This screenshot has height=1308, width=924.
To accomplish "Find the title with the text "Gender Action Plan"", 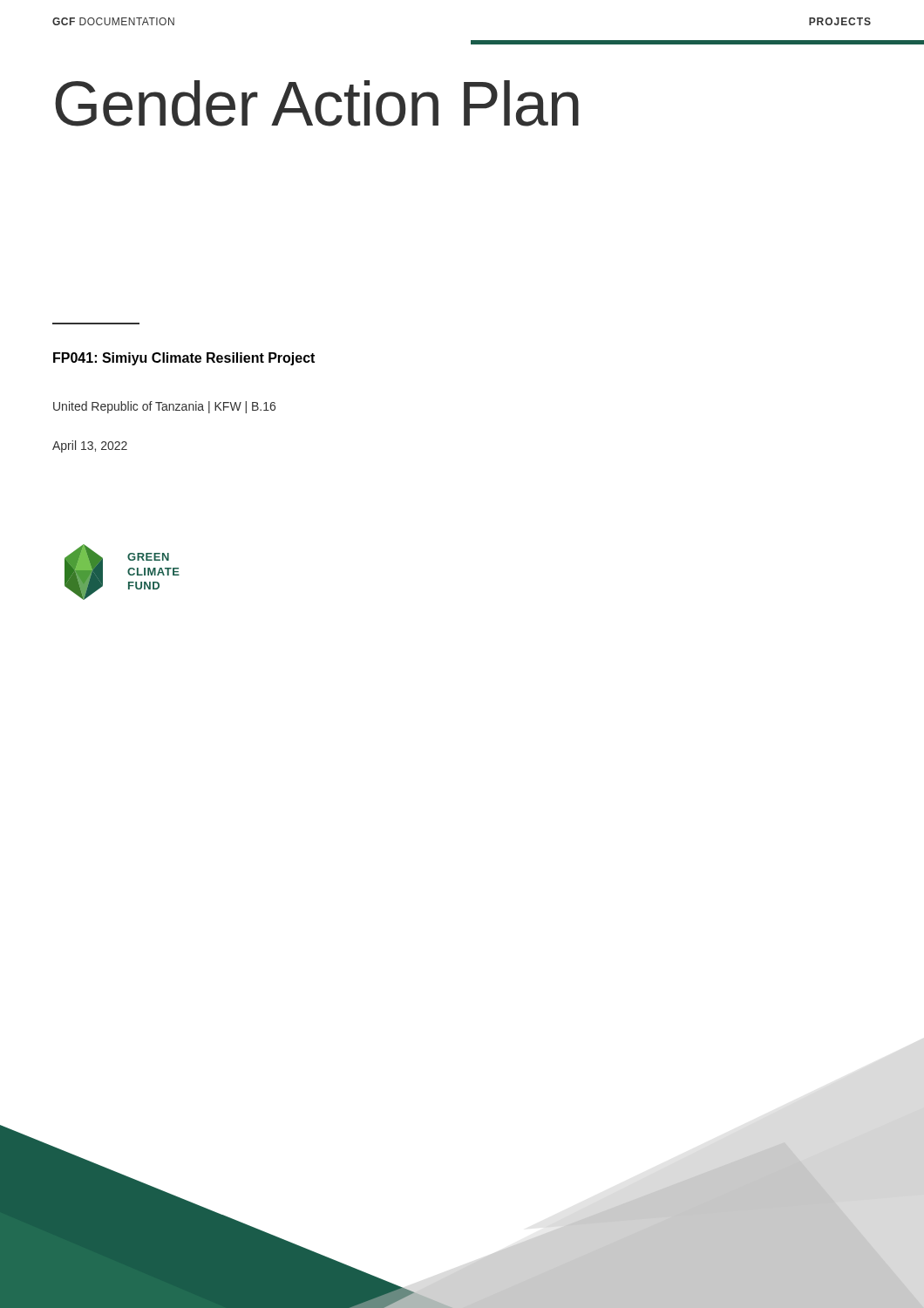I will pos(462,104).
